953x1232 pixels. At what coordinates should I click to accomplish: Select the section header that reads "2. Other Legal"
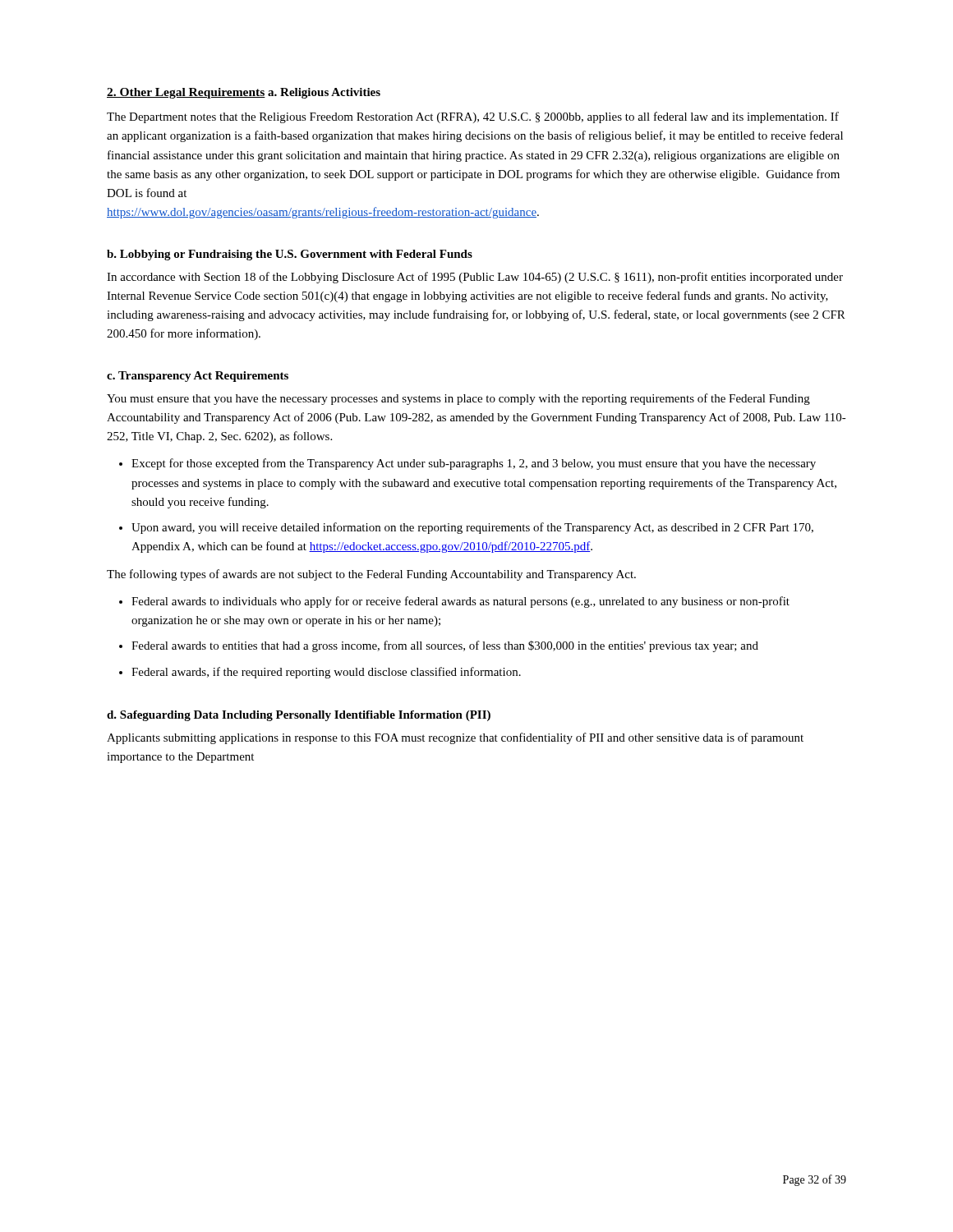[186, 92]
